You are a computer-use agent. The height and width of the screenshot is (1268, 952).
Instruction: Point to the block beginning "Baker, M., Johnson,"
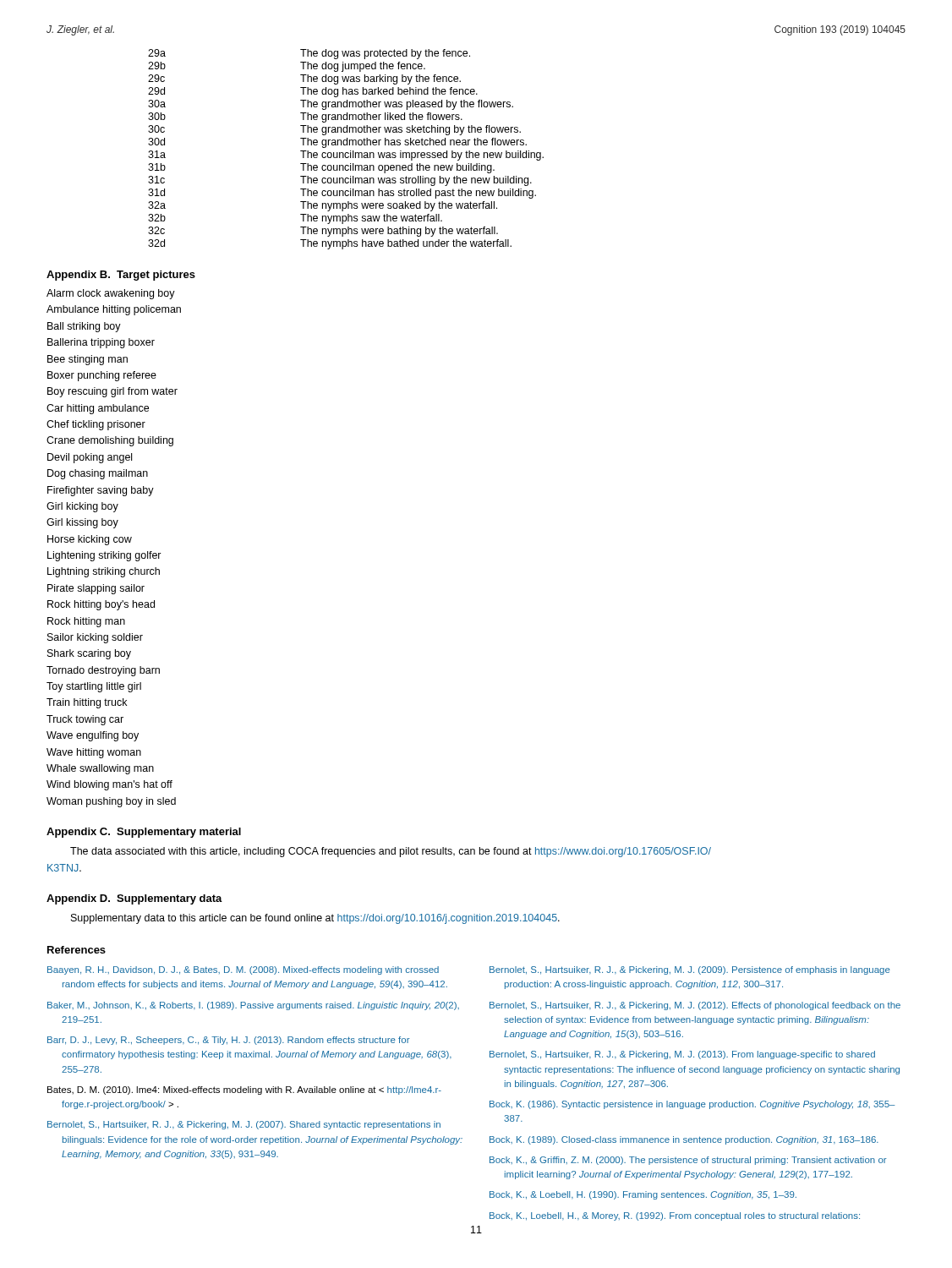click(x=253, y=1012)
